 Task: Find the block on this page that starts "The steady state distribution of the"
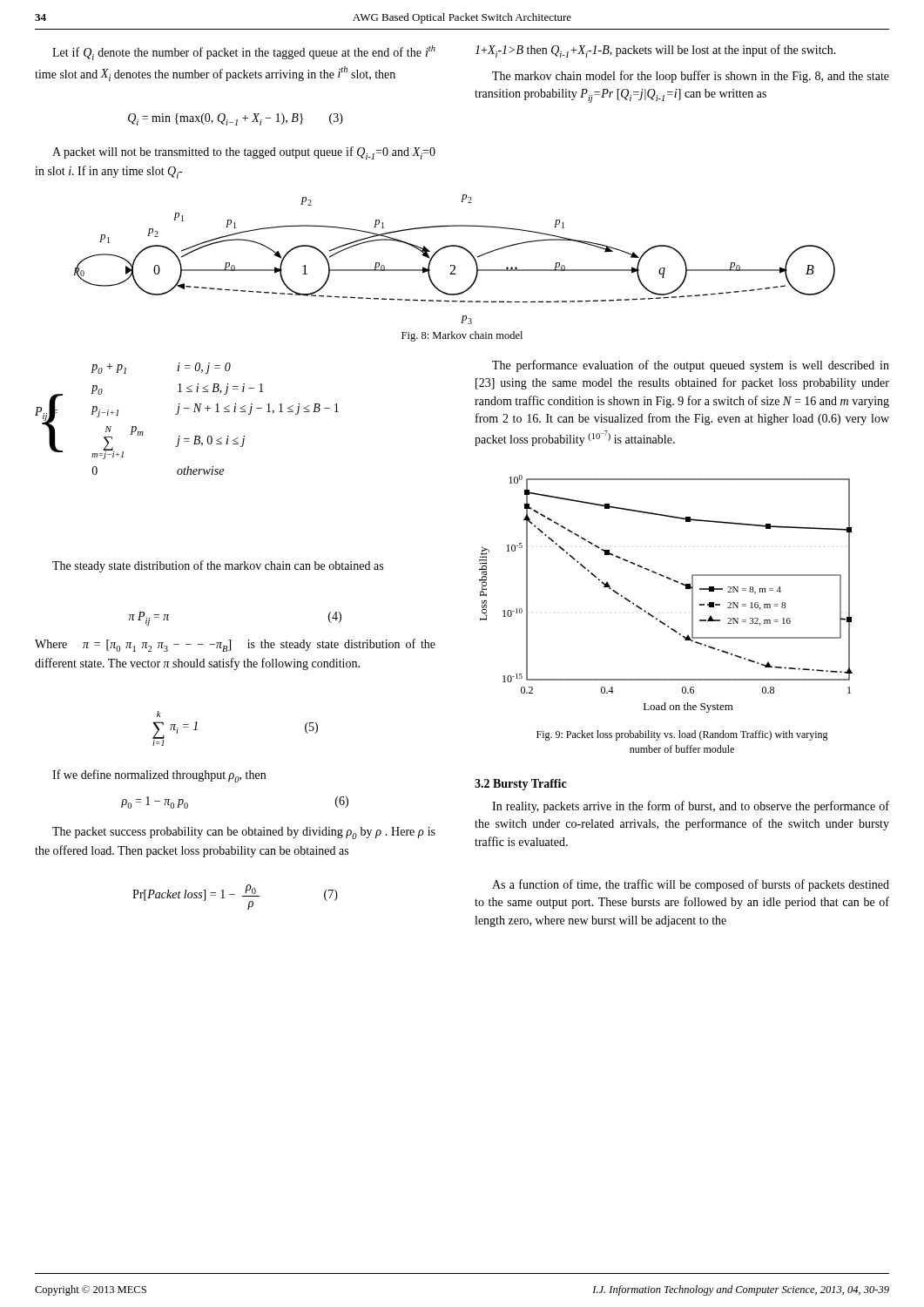235,567
